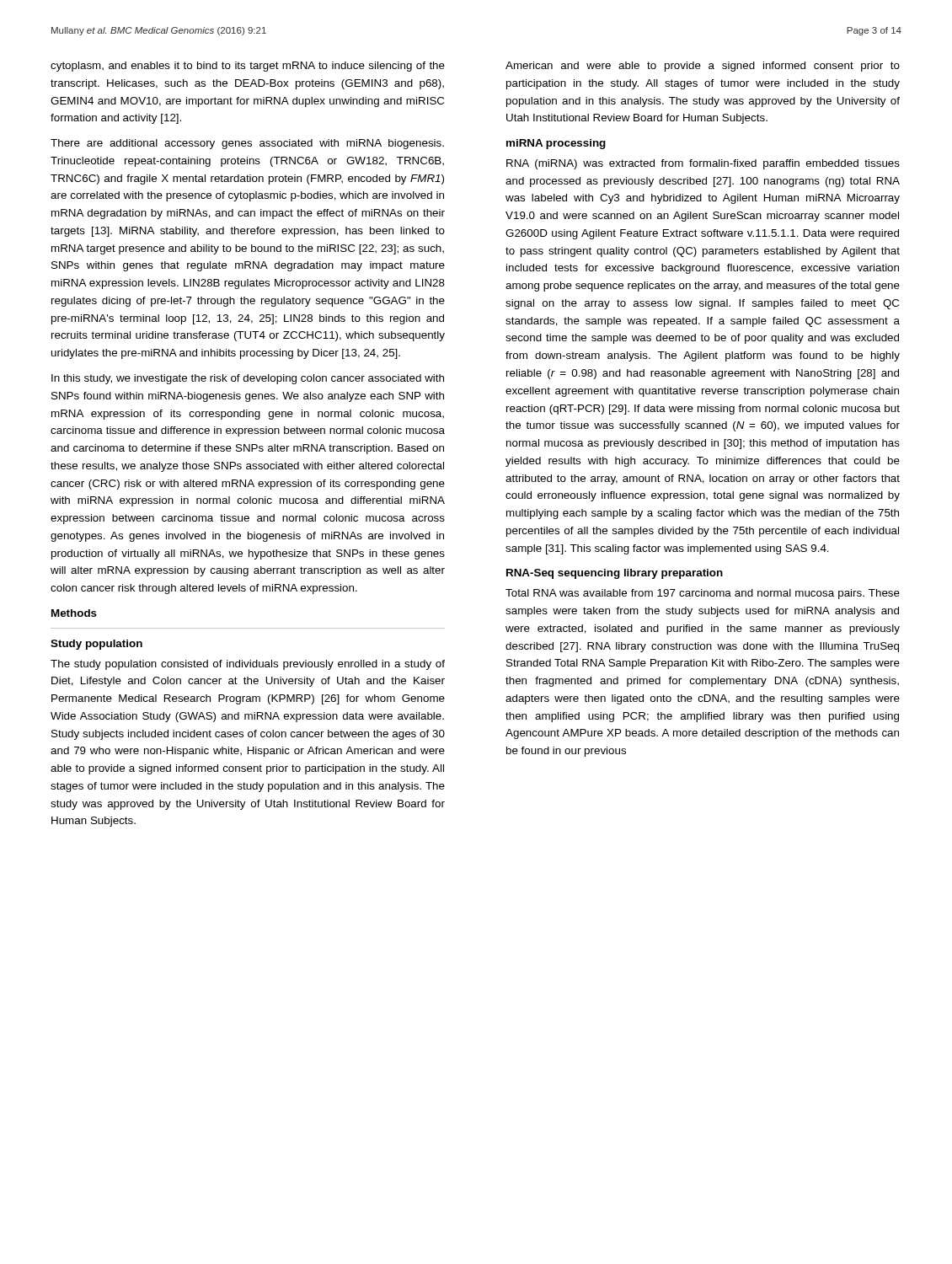The image size is (952, 1264).
Task: Locate the text block starting "In this study, we investigate the risk"
Action: [x=248, y=484]
